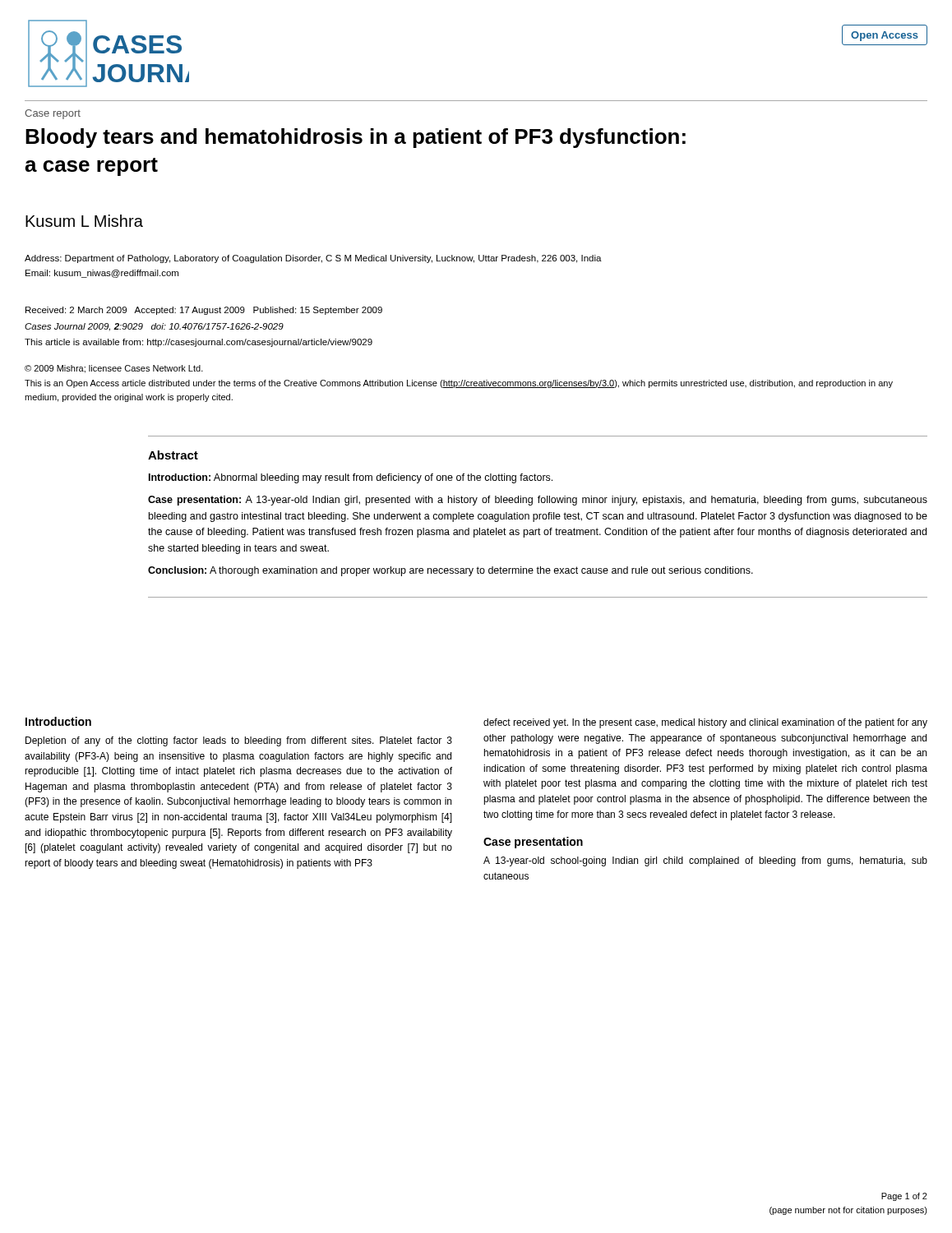Point to the text starting "Case report"

point(53,113)
